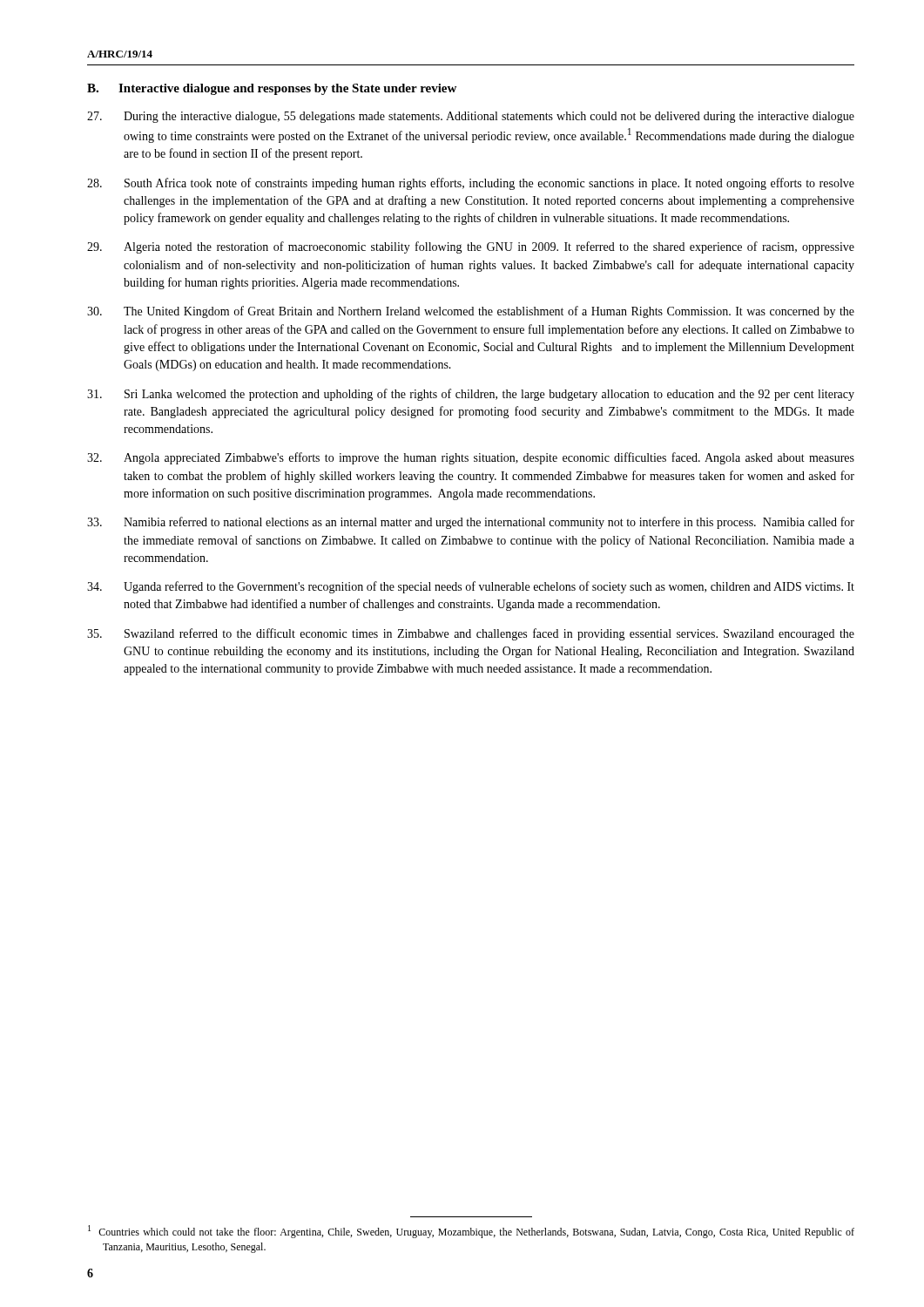Click on the block starting "B. Interactive dialogue and responses by"
Screen dimensions: 1307x924
[272, 88]
